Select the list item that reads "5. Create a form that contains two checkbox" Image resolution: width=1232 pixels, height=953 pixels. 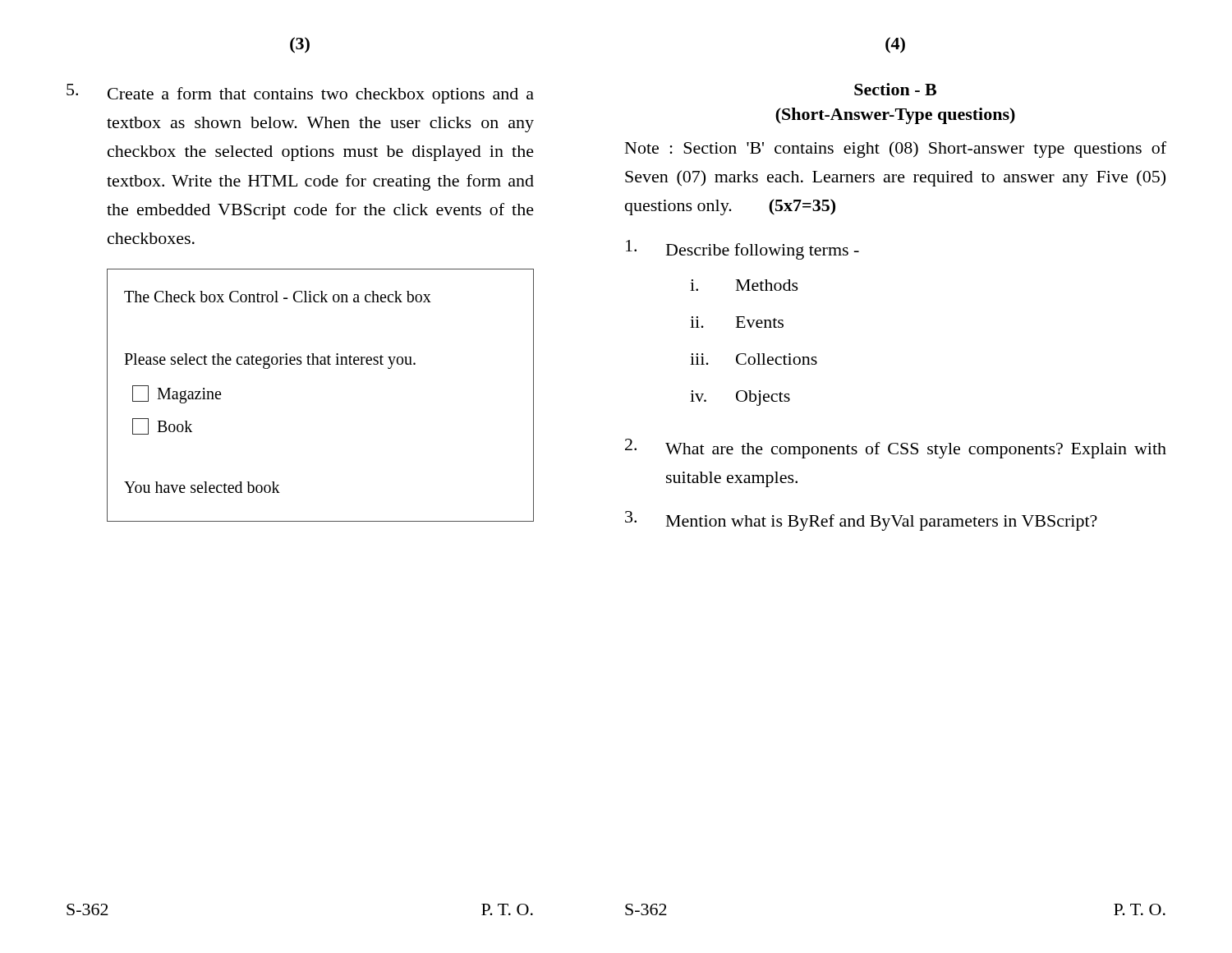(300, 166)
